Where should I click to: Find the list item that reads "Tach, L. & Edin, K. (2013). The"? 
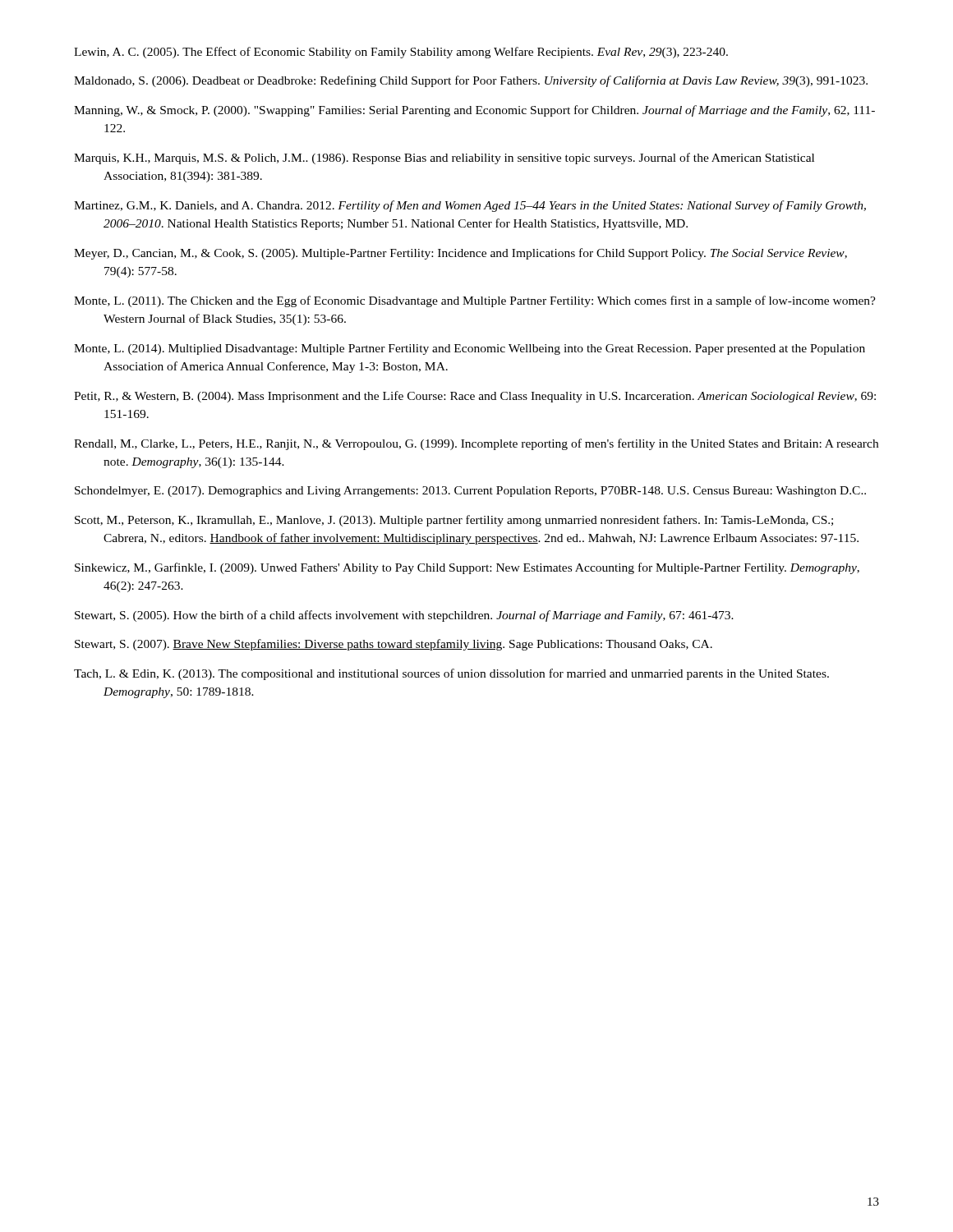(476, 683)
